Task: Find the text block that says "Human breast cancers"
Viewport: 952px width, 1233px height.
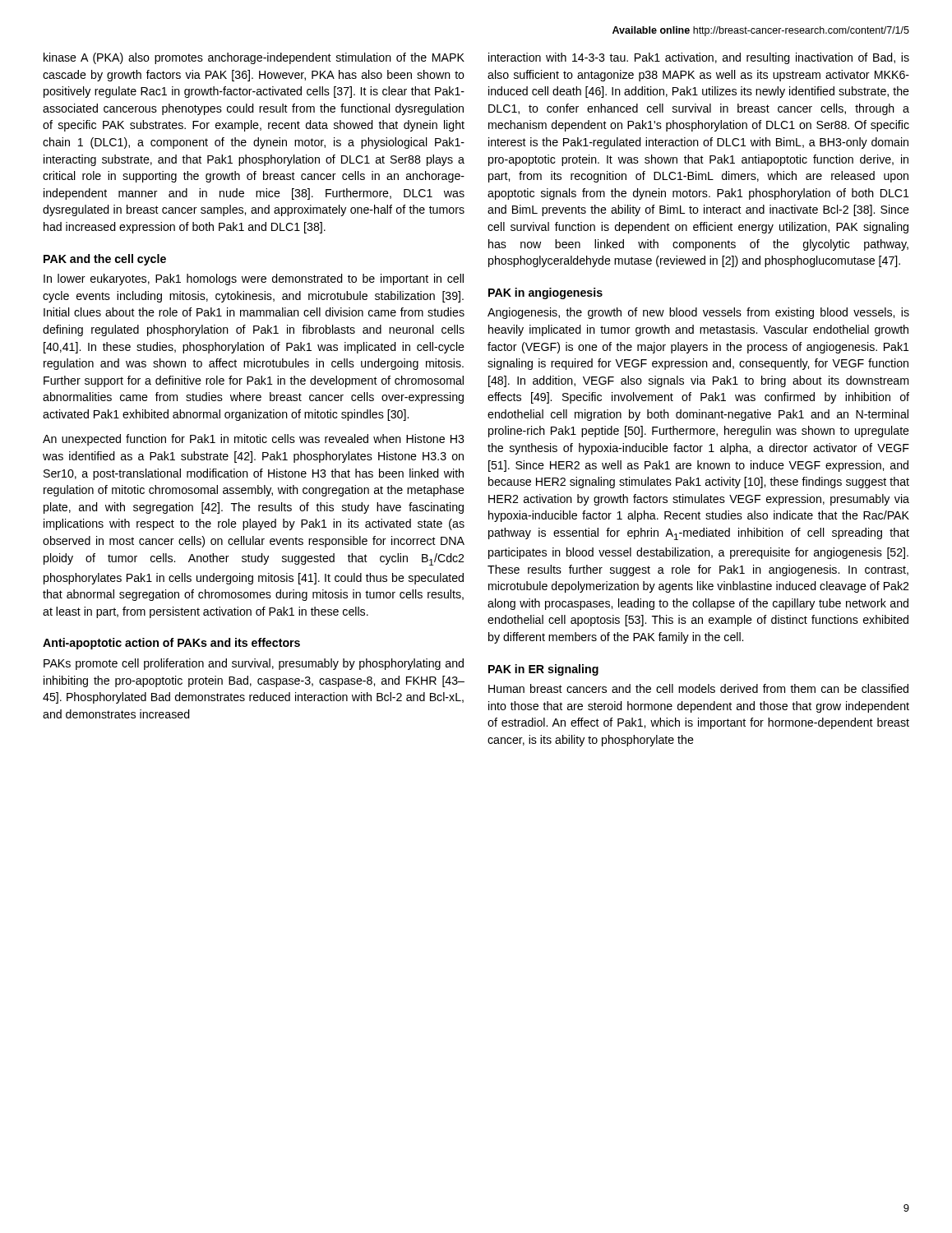Action: pyautogui.click(x=698, y=714)
